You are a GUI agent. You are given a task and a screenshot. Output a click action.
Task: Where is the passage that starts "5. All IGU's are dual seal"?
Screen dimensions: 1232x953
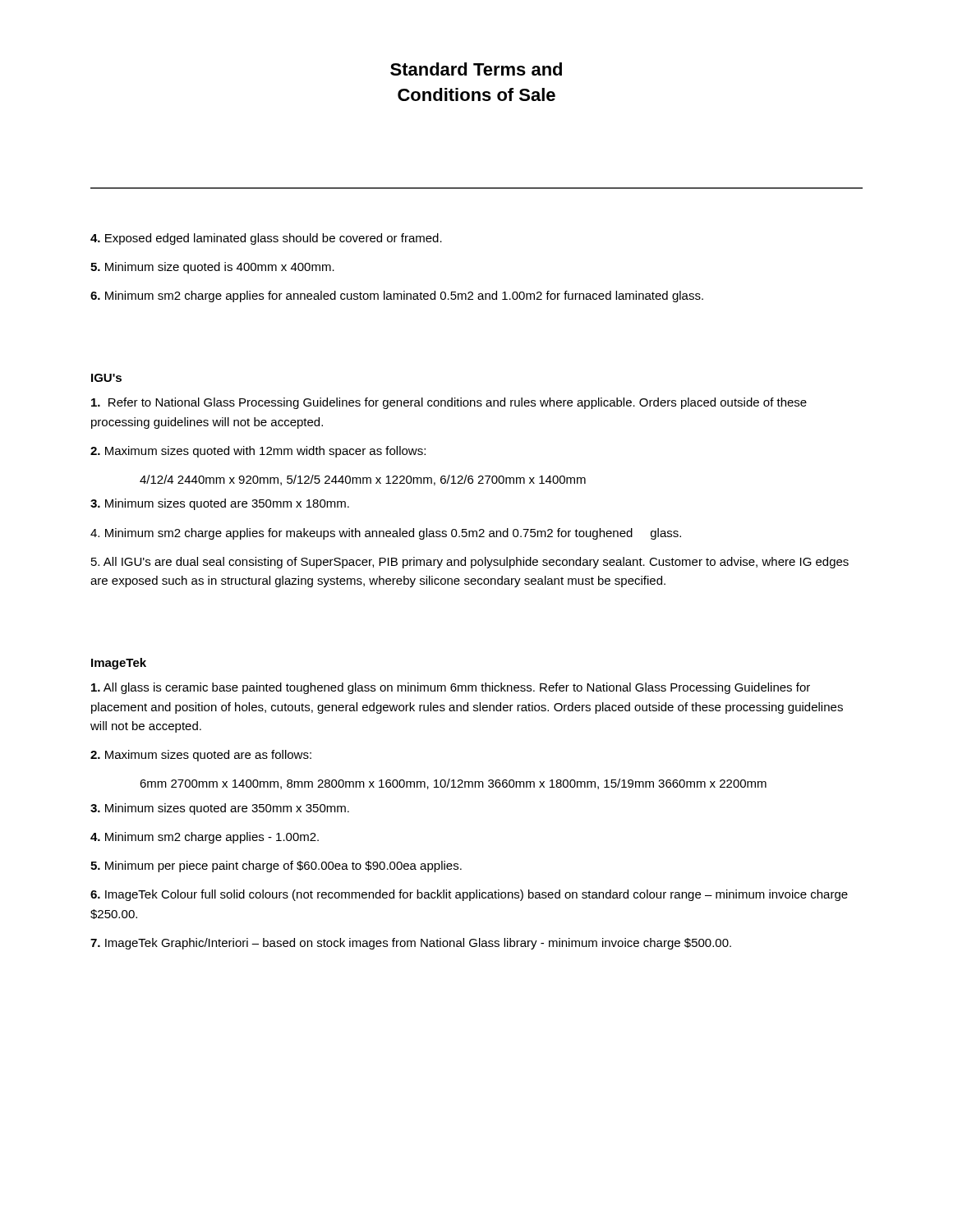pyautogui.click(x=470, y=571)
